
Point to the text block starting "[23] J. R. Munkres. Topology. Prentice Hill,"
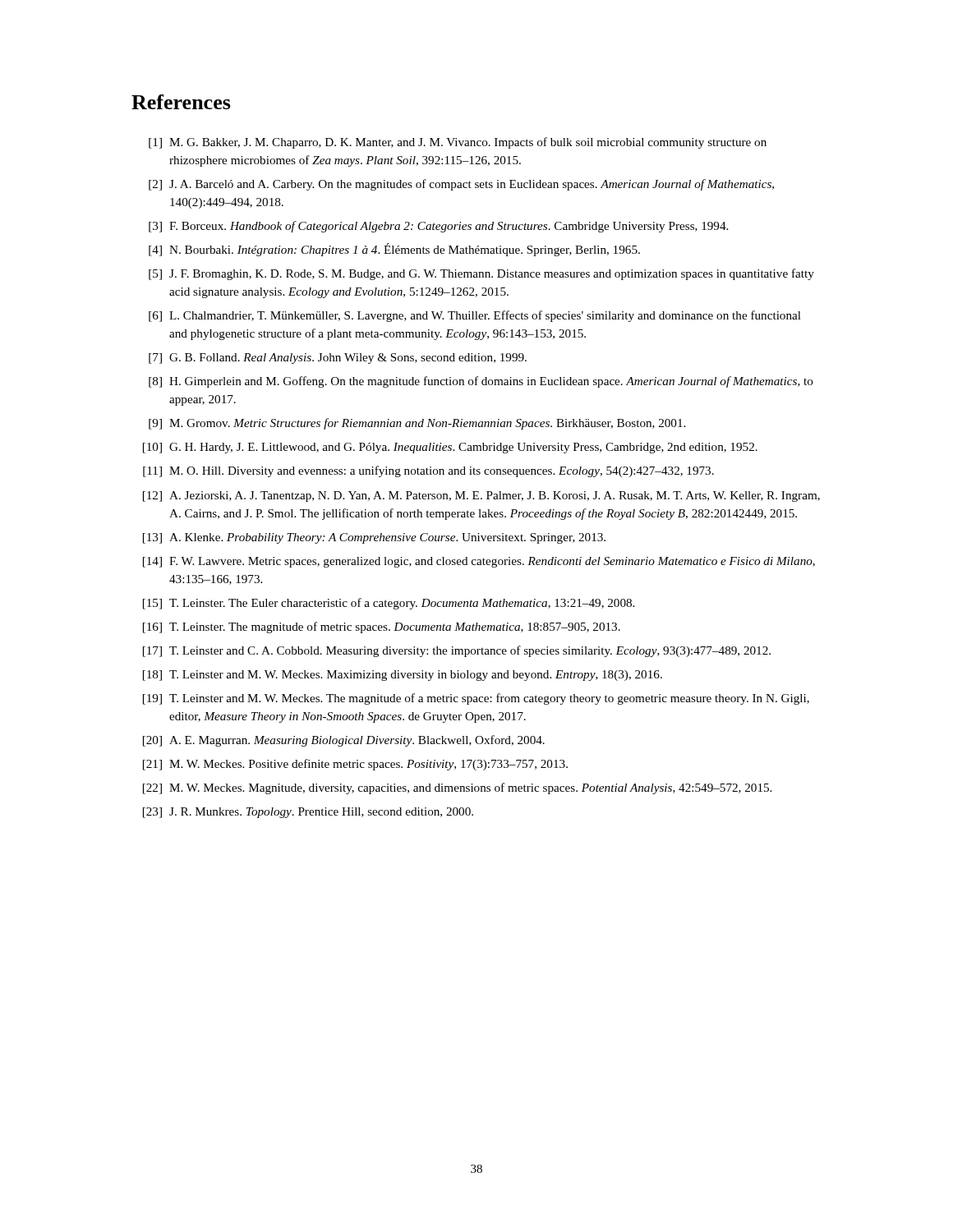(x=476, y=811)
